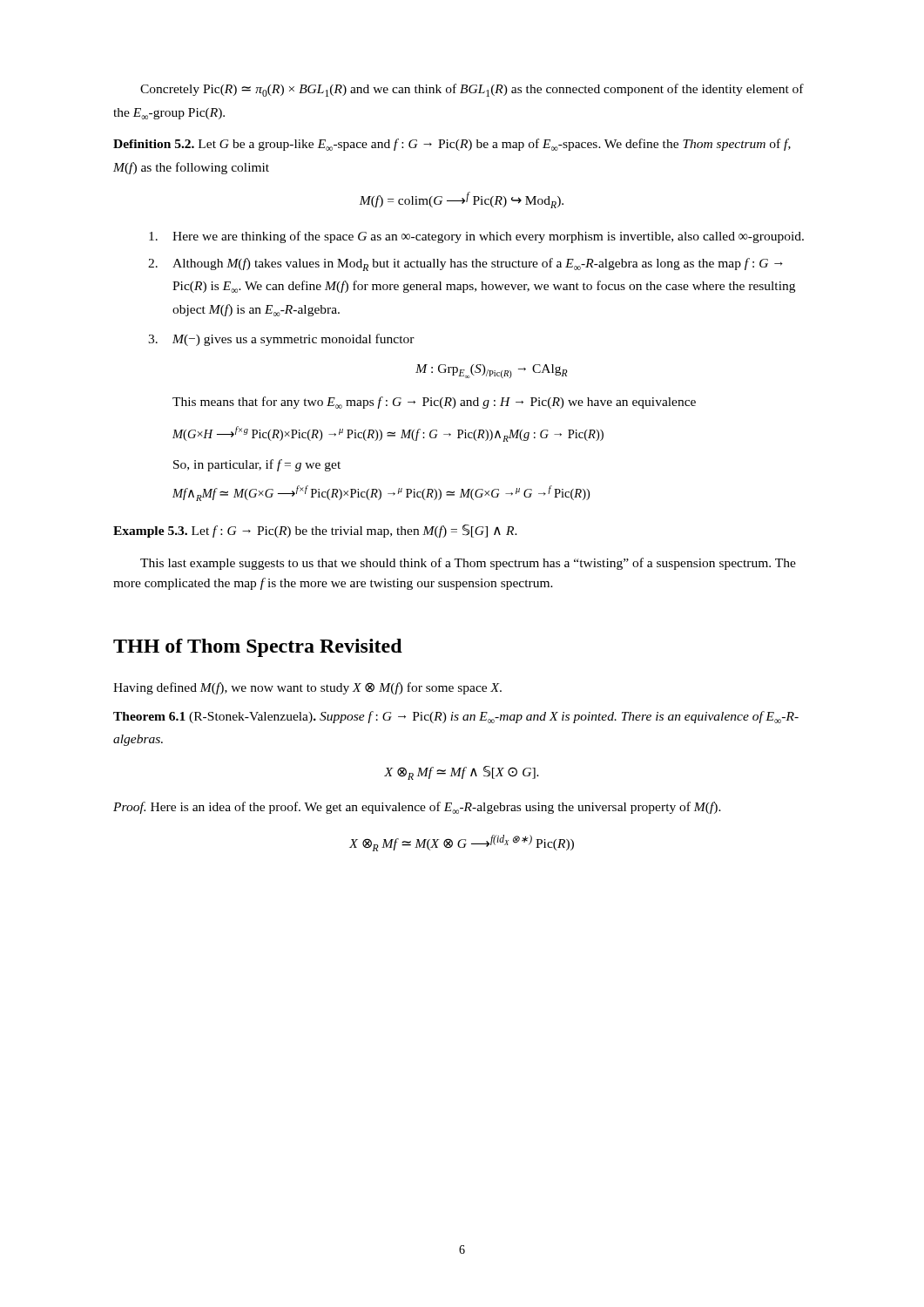This screenshot has height=1307, width=924.
Task: Click the formula that begins "X ⊗R Mf ≃ Mf ∧"
Action: click(462, 773)
